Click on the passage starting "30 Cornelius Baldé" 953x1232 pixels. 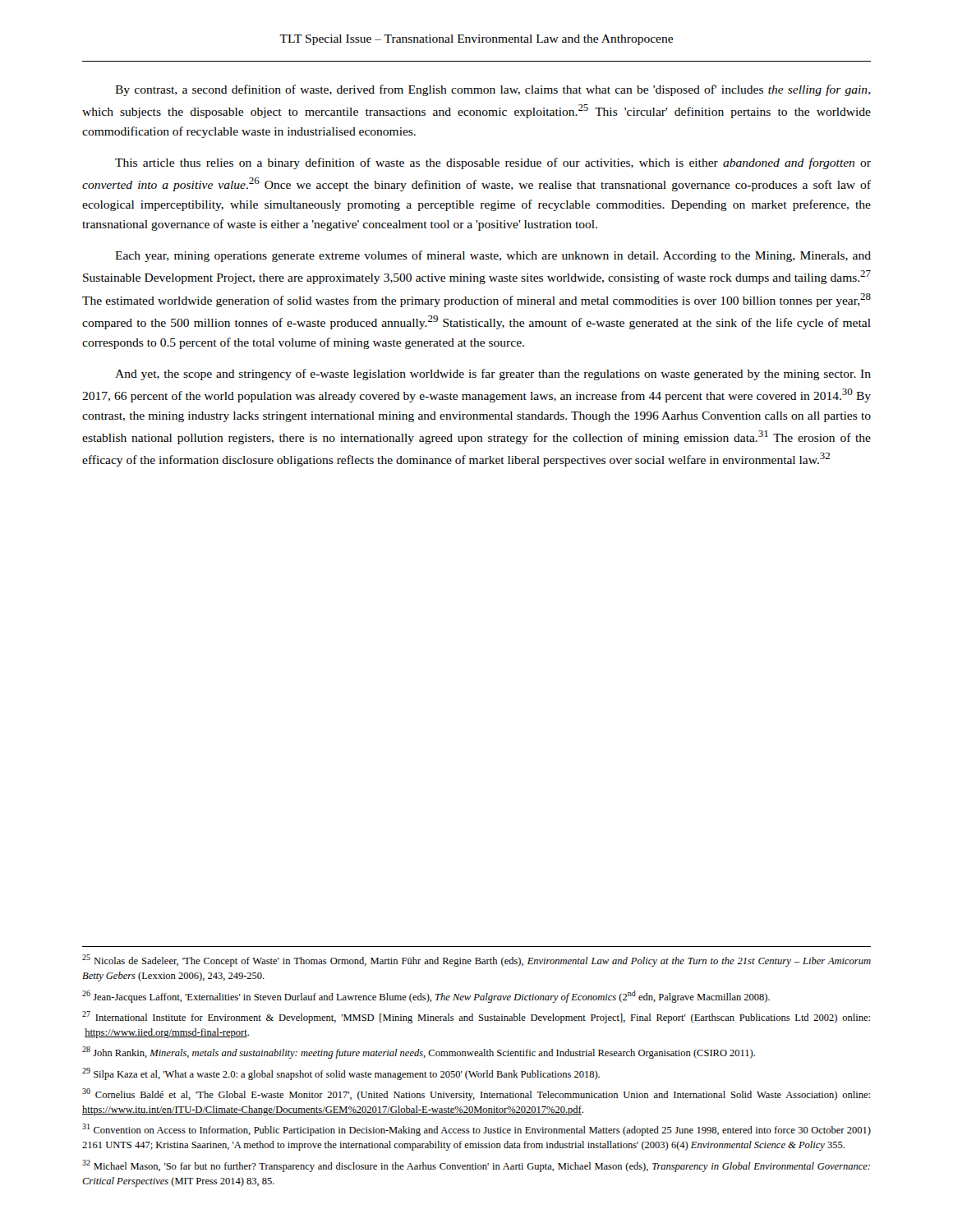(476, 1101)
